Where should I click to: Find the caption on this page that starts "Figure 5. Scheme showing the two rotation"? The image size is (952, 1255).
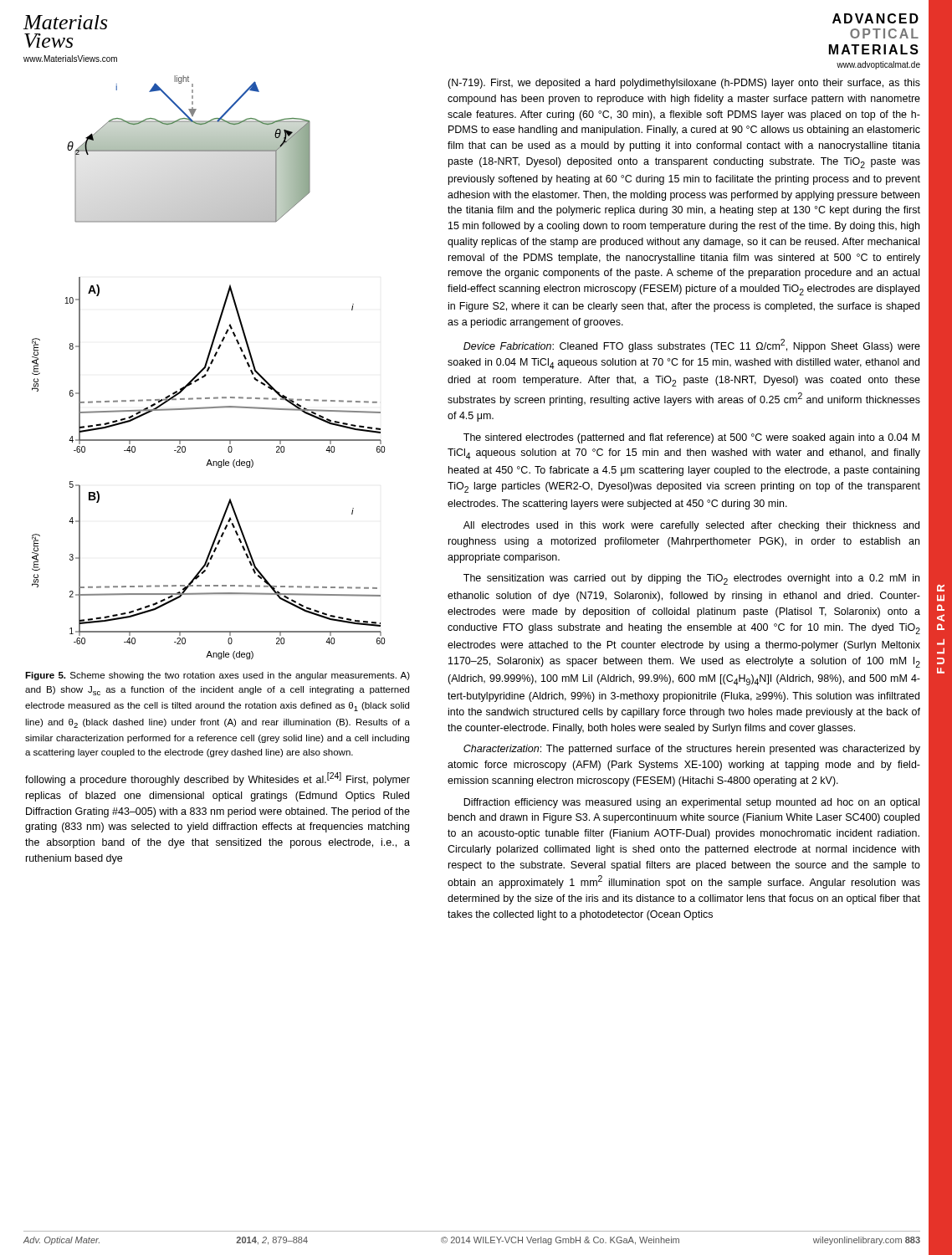pyautogui.click(x=218, y=714)
